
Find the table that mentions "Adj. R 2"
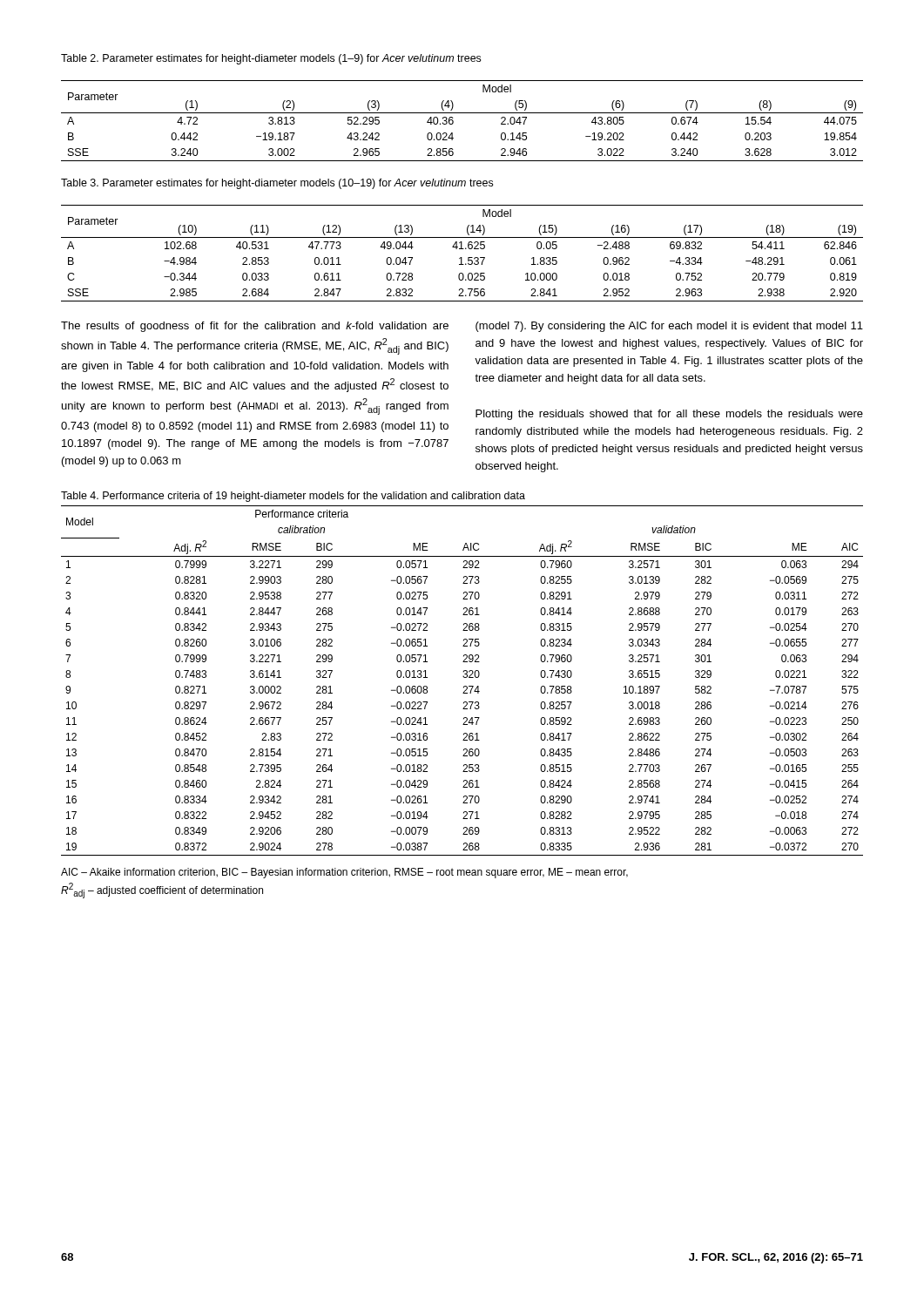tap(462, 681)
